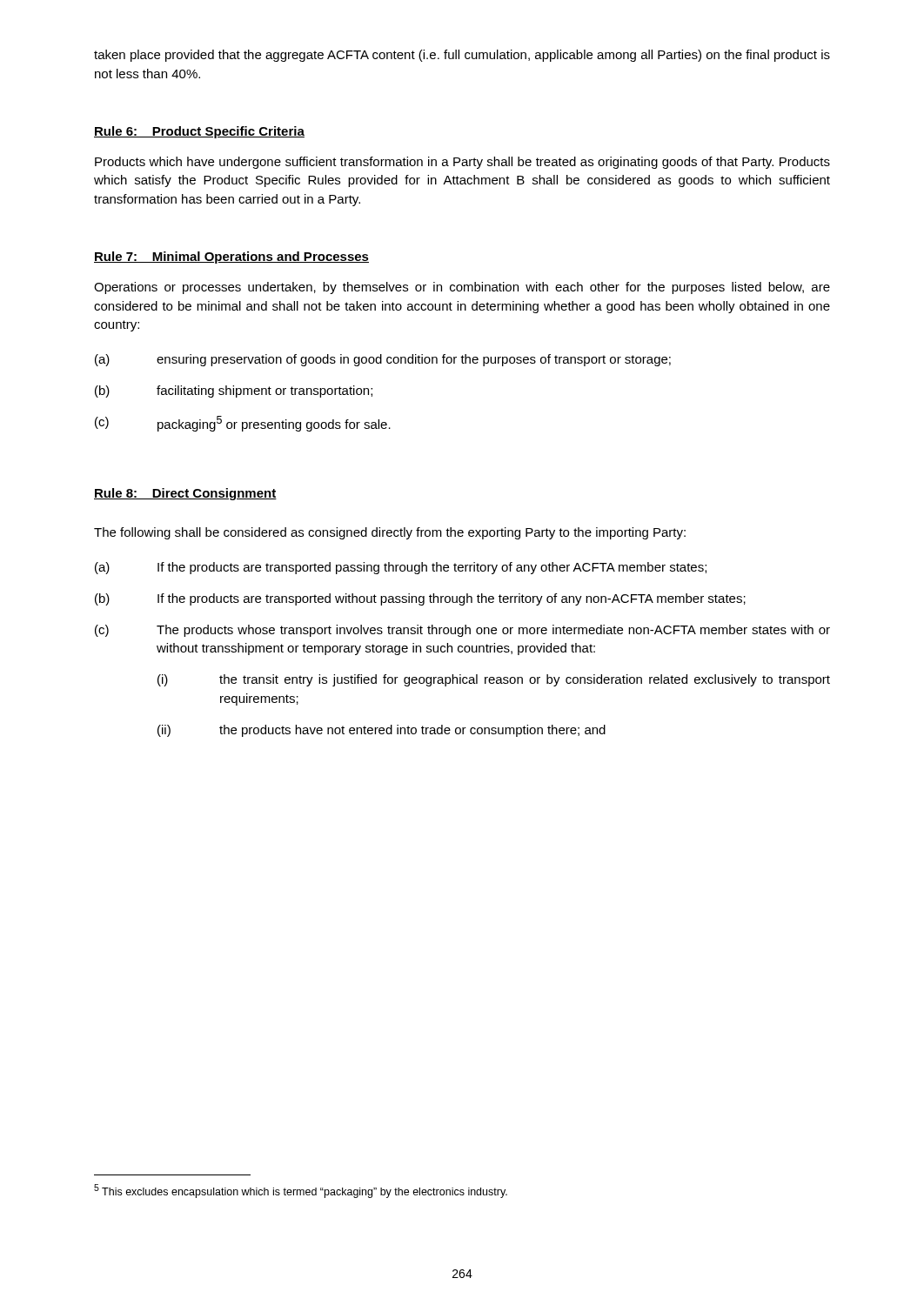The width and height of the screenshot is (924, 1305).
Task: Find the block starting "(a) If the products are transported passing"
Action: click(462, 567)
